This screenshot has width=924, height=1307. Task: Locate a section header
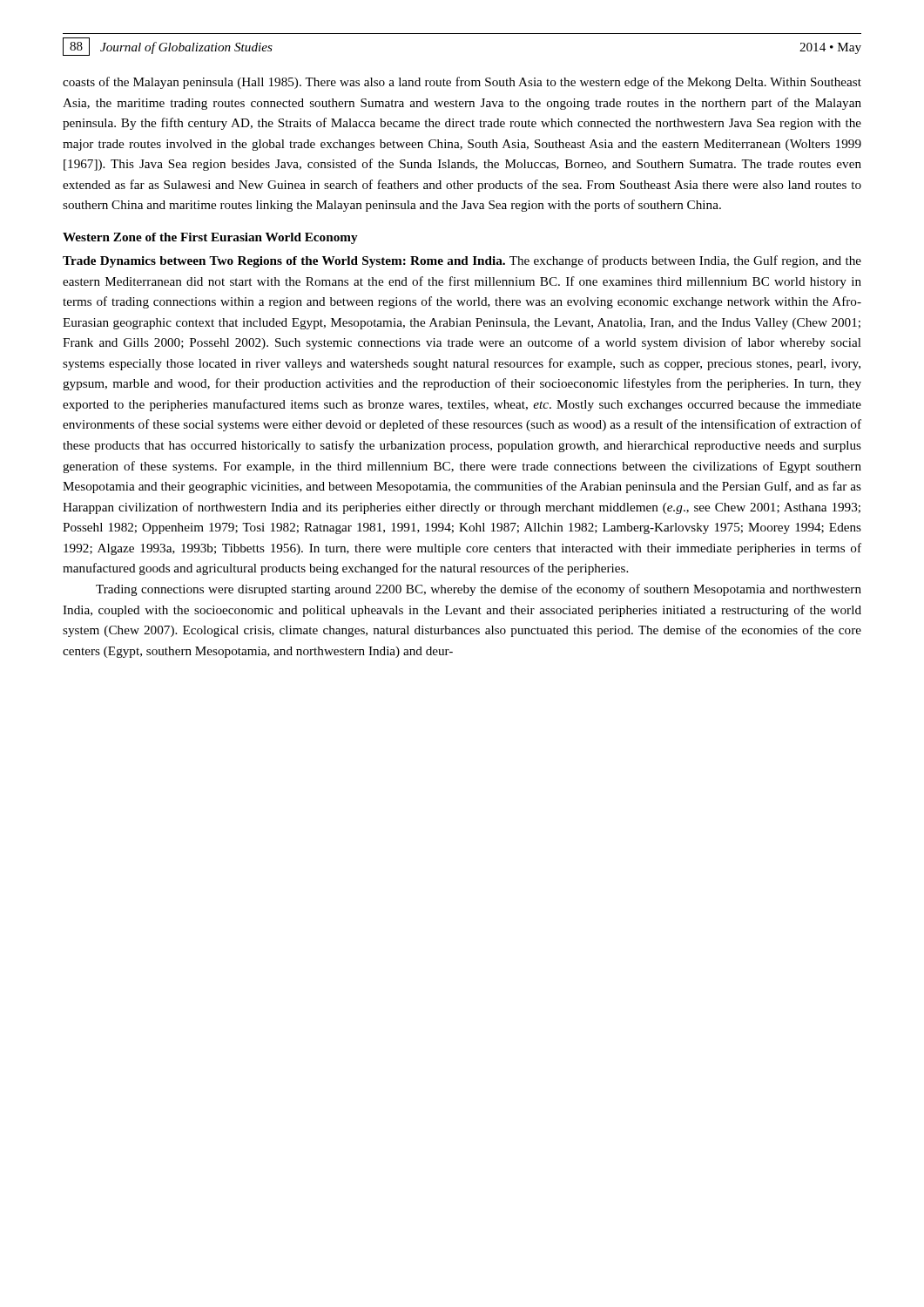(x=210, y=237)
